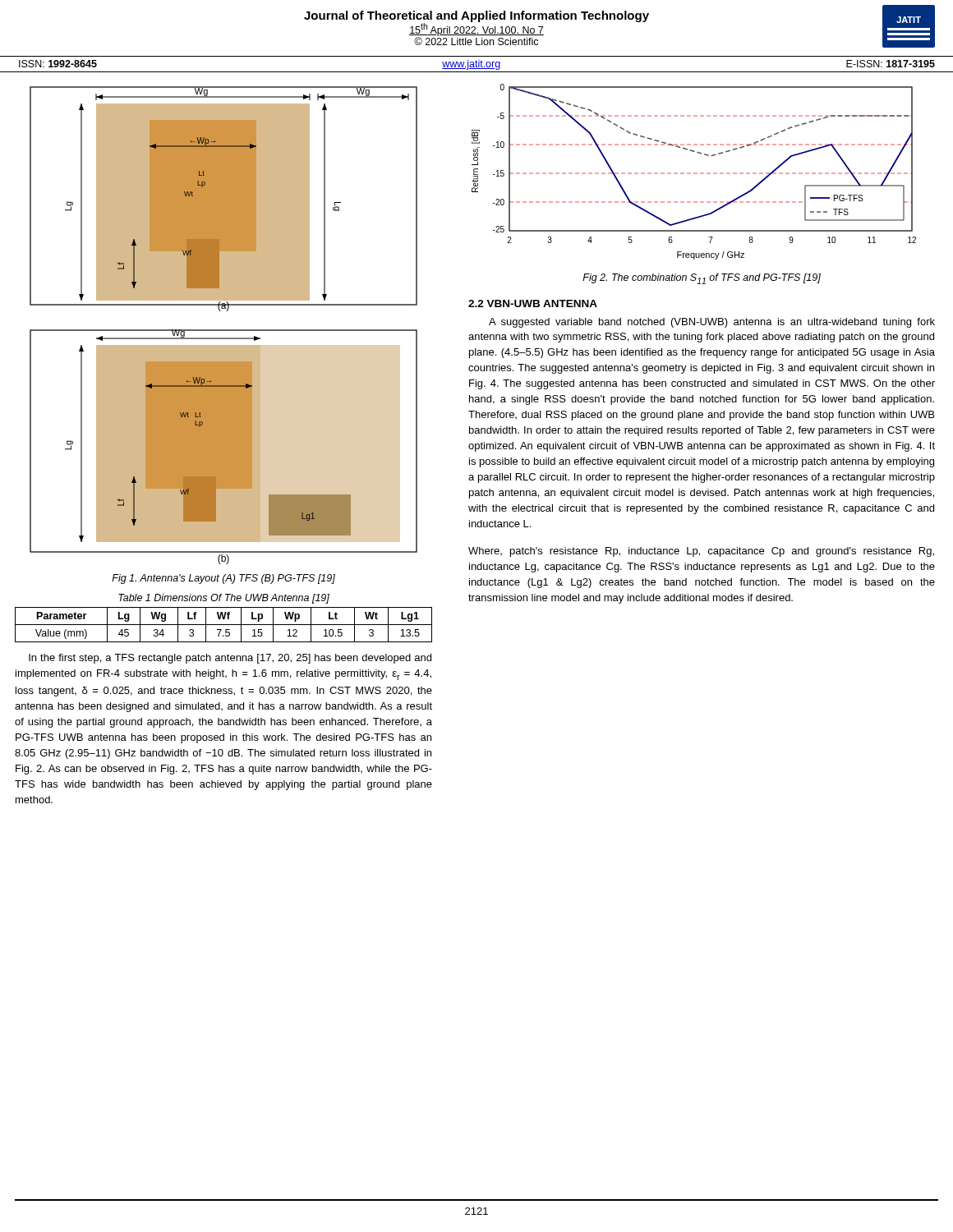Locate the text "2.2 VBN-UWB ANTENNA"

click(533, 303)
